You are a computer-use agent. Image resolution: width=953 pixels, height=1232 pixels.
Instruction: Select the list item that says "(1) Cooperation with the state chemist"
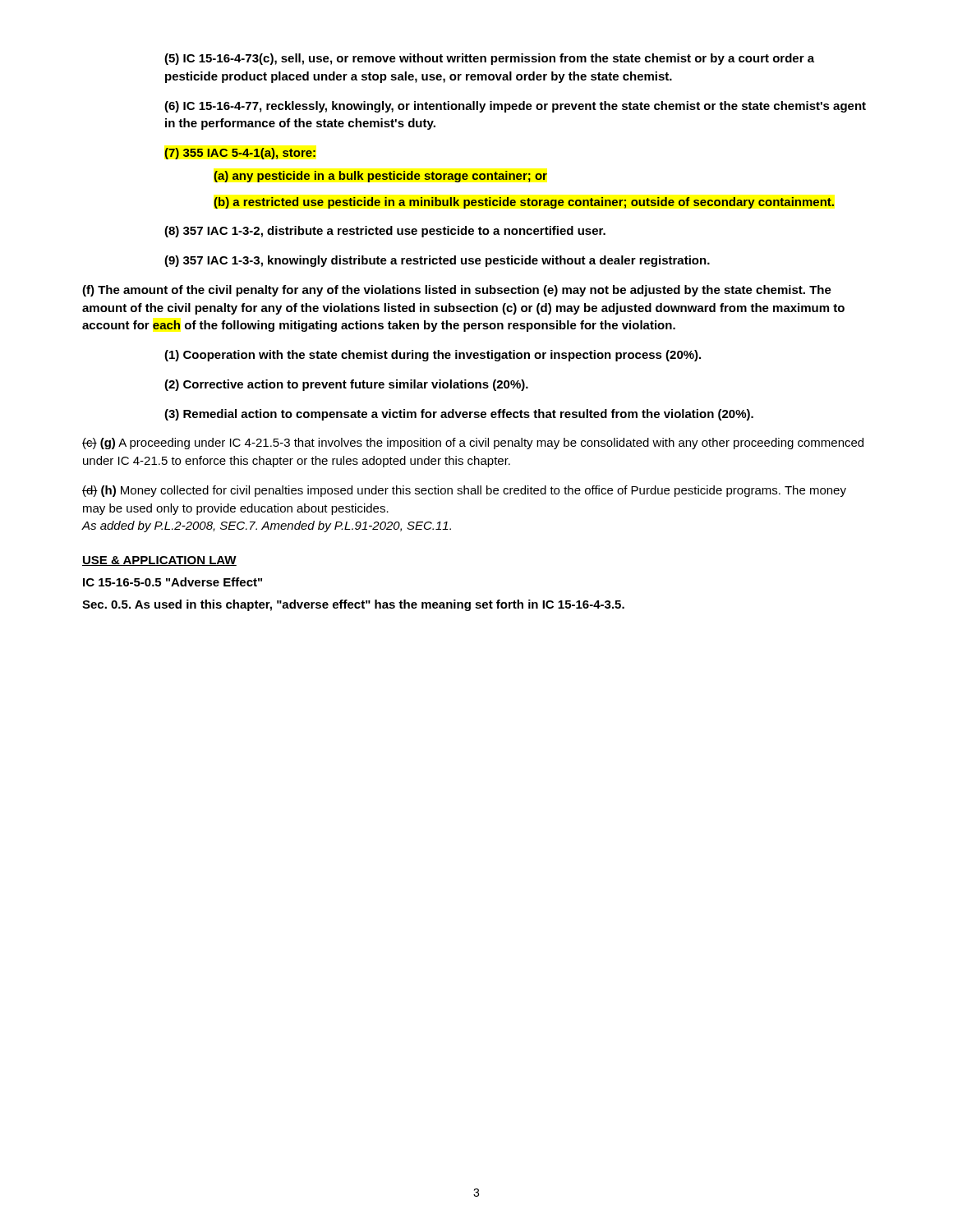tap(433, 354)
